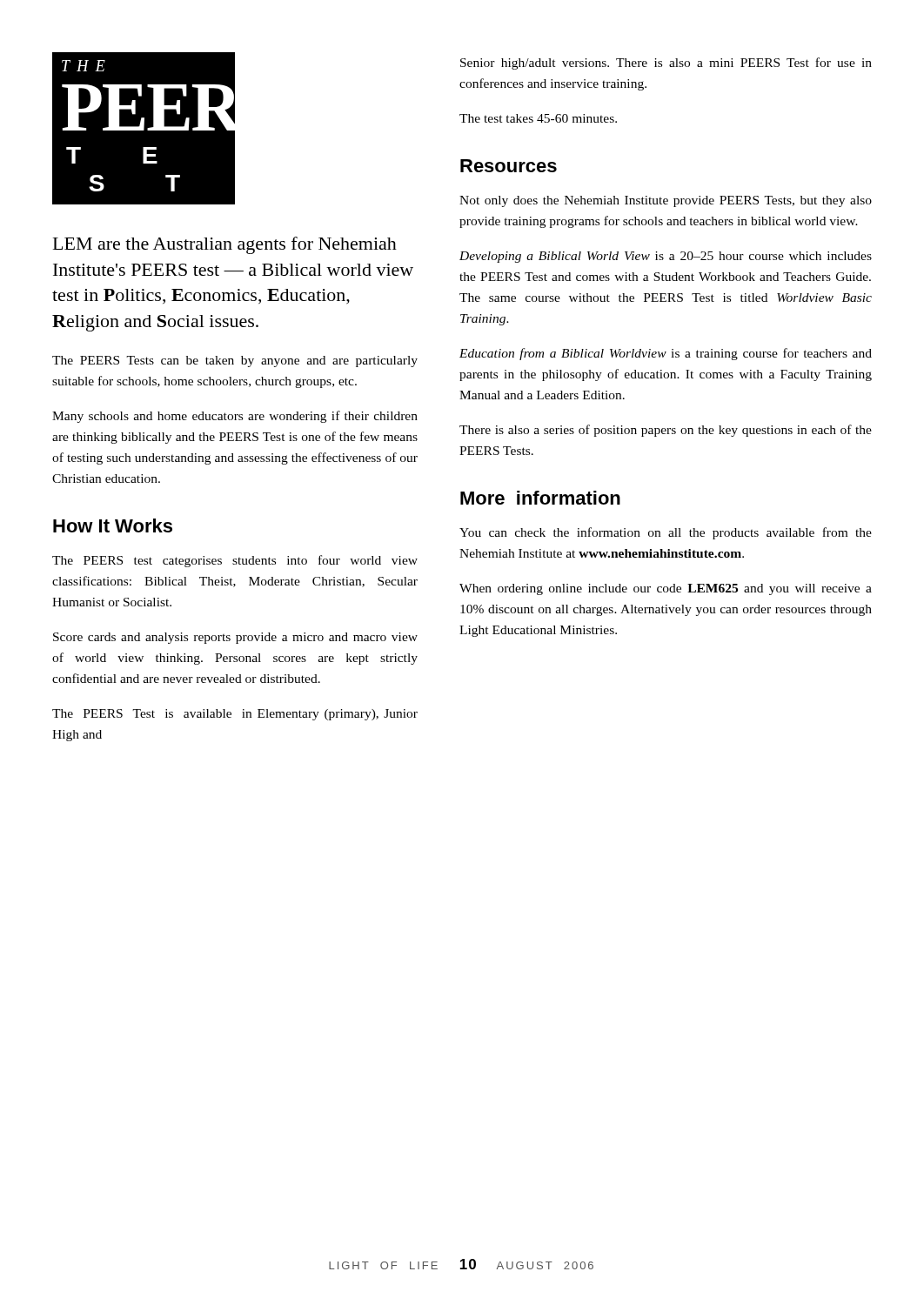Locate the element starting "Education from a Biblical Worldview"
This screenshot has height=1305, width=924.
(x=666, y=374)
